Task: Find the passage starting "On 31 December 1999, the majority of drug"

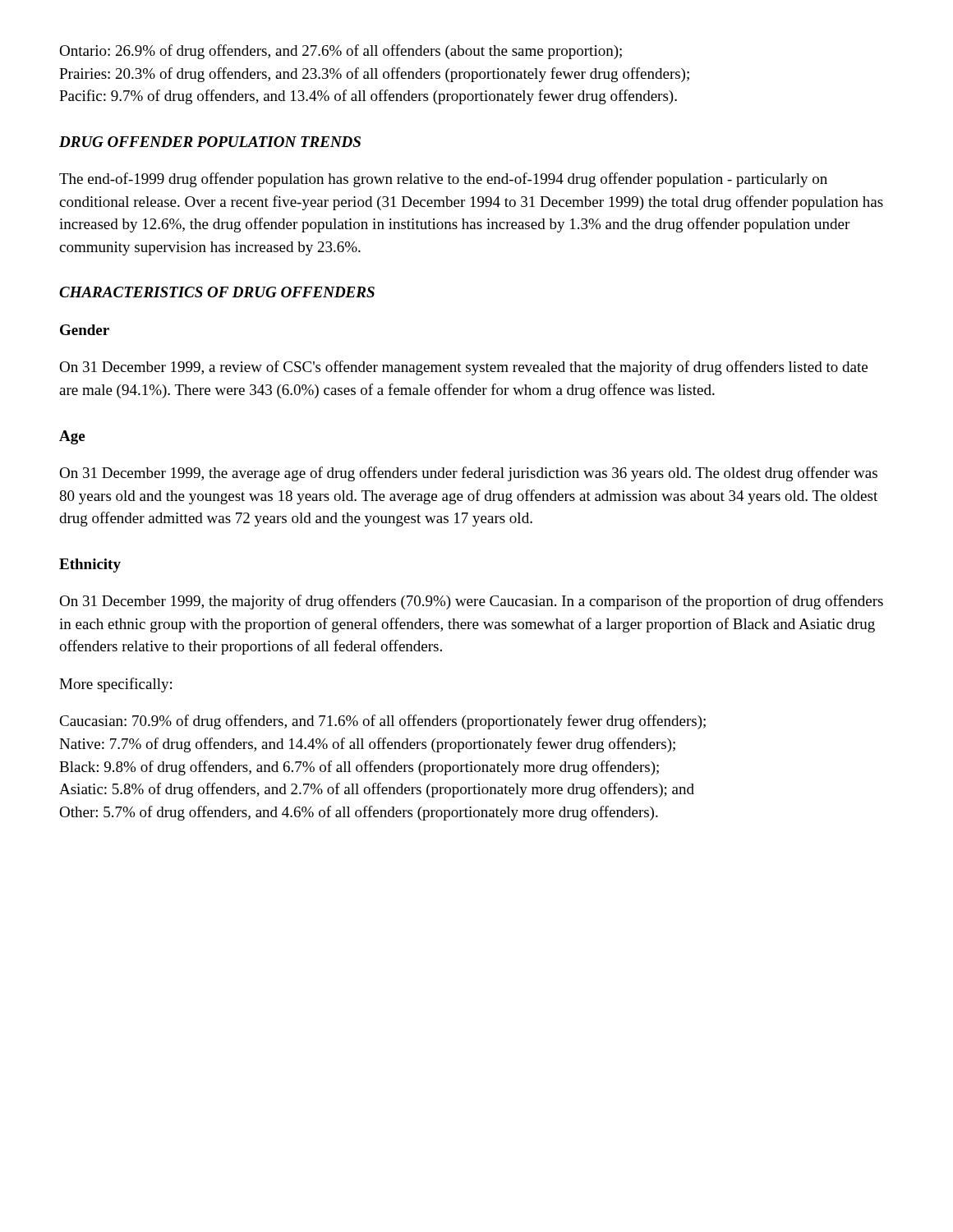Action: click(471, 624)
